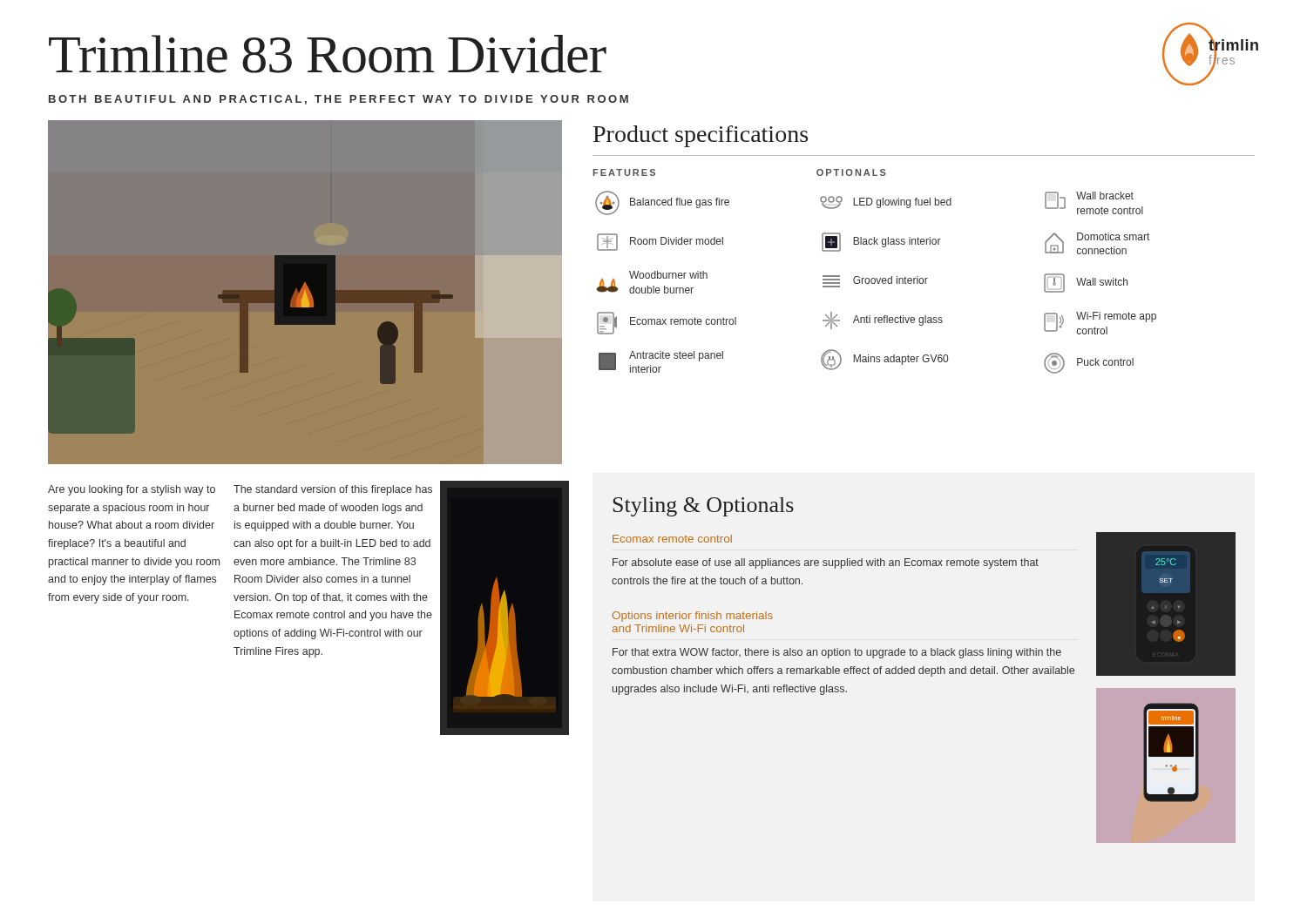Screen dimensions: 924x1307
Task: Point to "Options interior finish materialsand Trimline Wi-Fi control"
Action: [692, 622]
